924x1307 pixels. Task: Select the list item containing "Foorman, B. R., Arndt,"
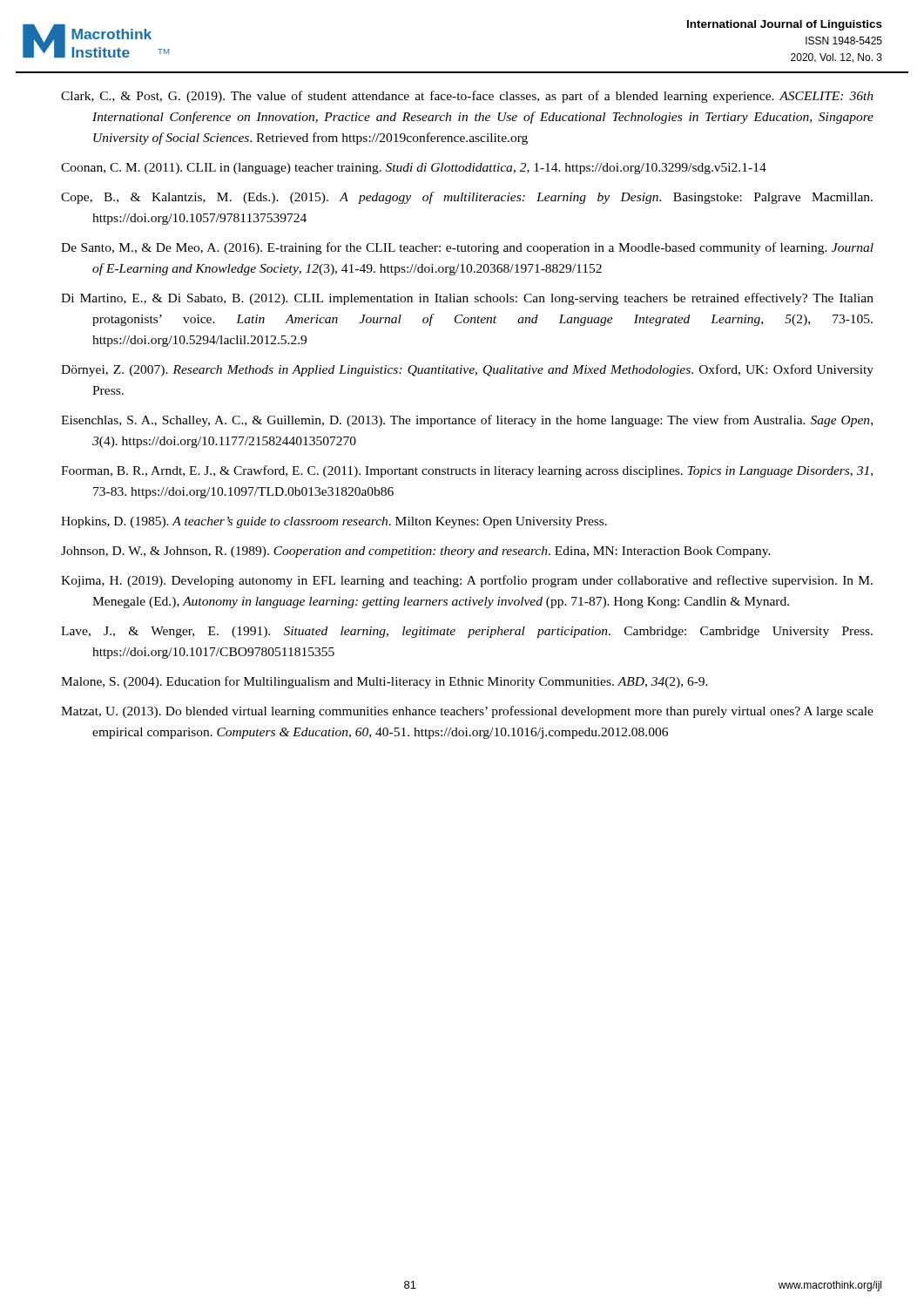pos(467,481)
